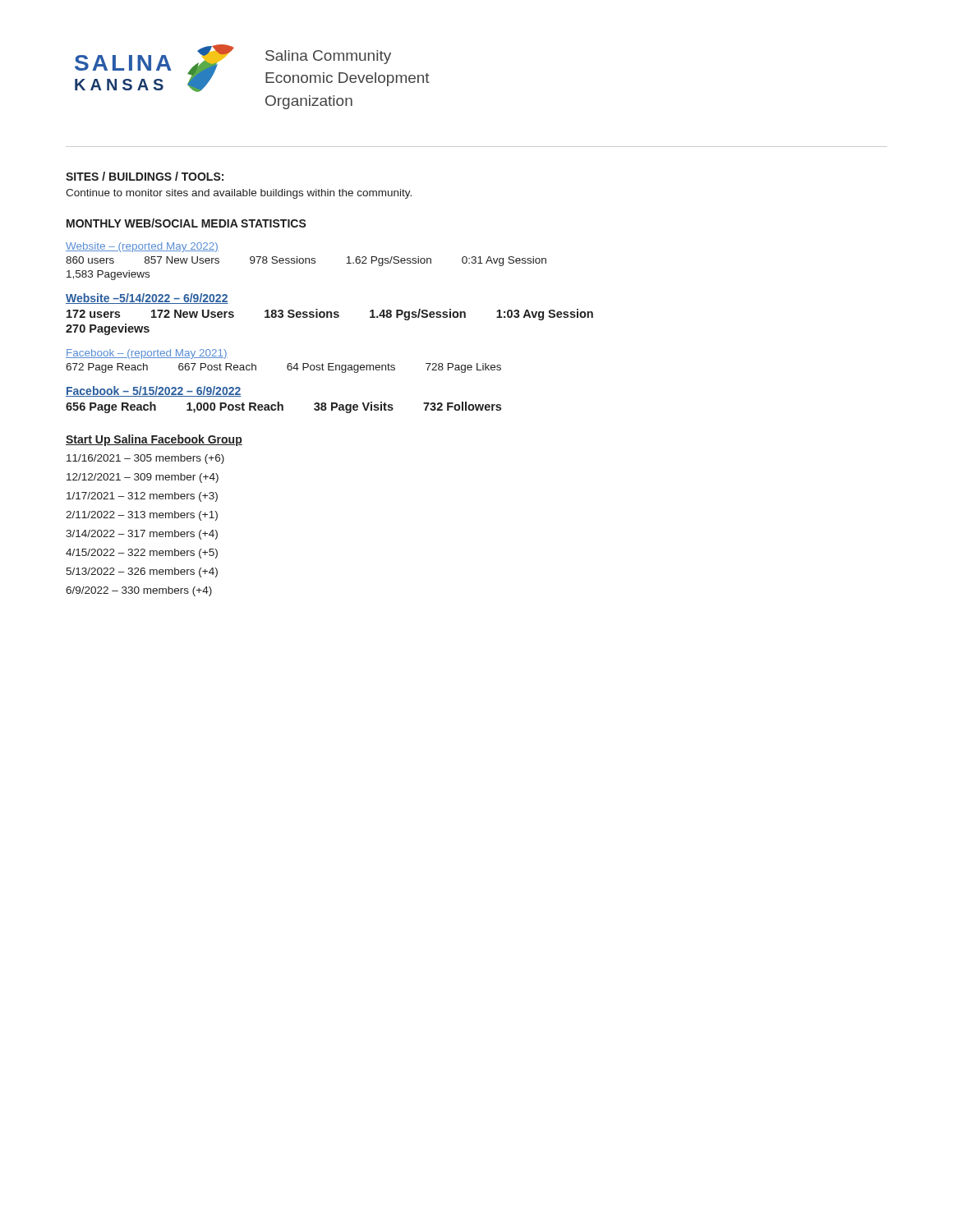
Task: Locate the text "11/16/2021 – 305 members (+6)"
Action: (x=145, y=458)
